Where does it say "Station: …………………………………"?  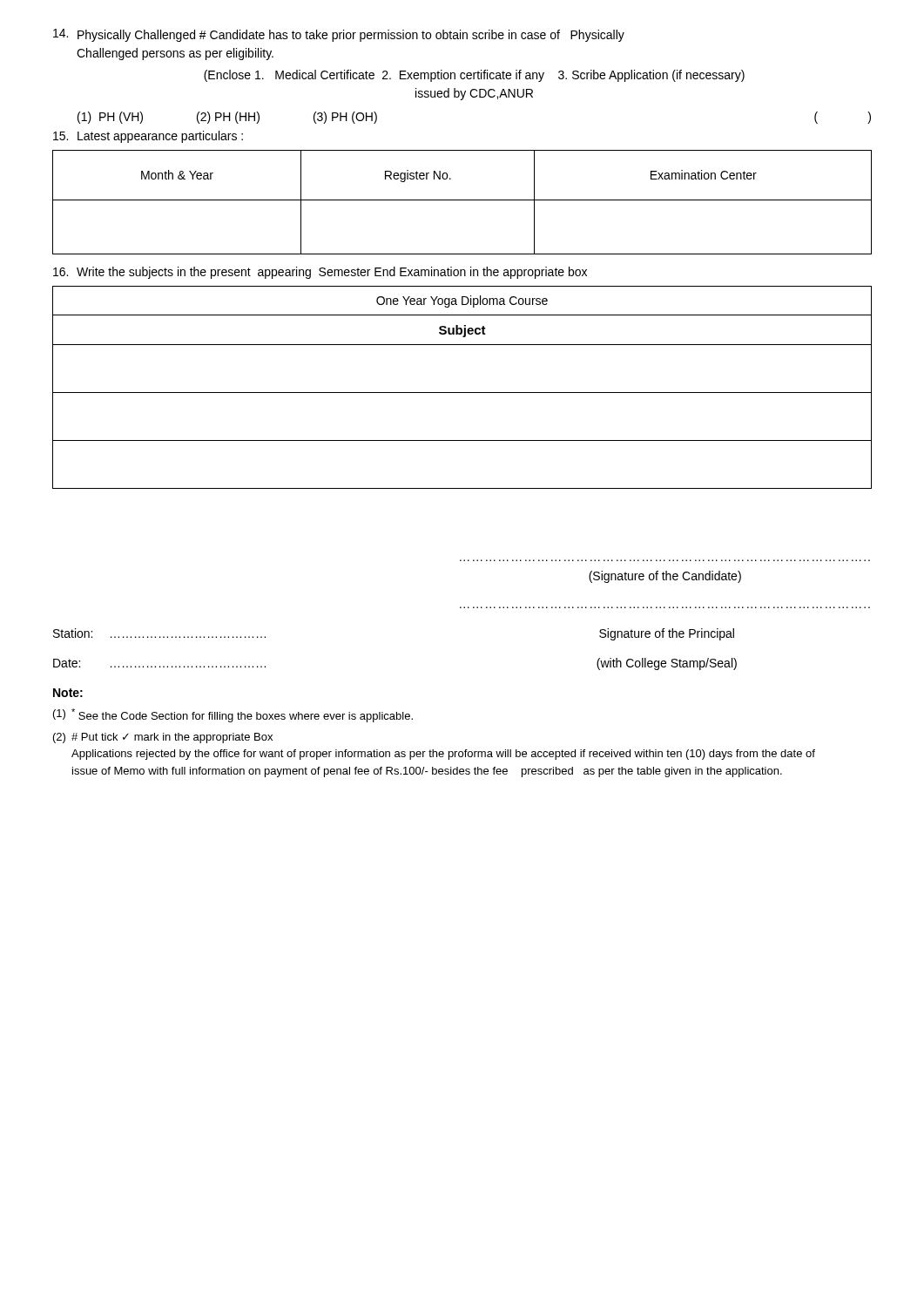click(x=160, y=633)
